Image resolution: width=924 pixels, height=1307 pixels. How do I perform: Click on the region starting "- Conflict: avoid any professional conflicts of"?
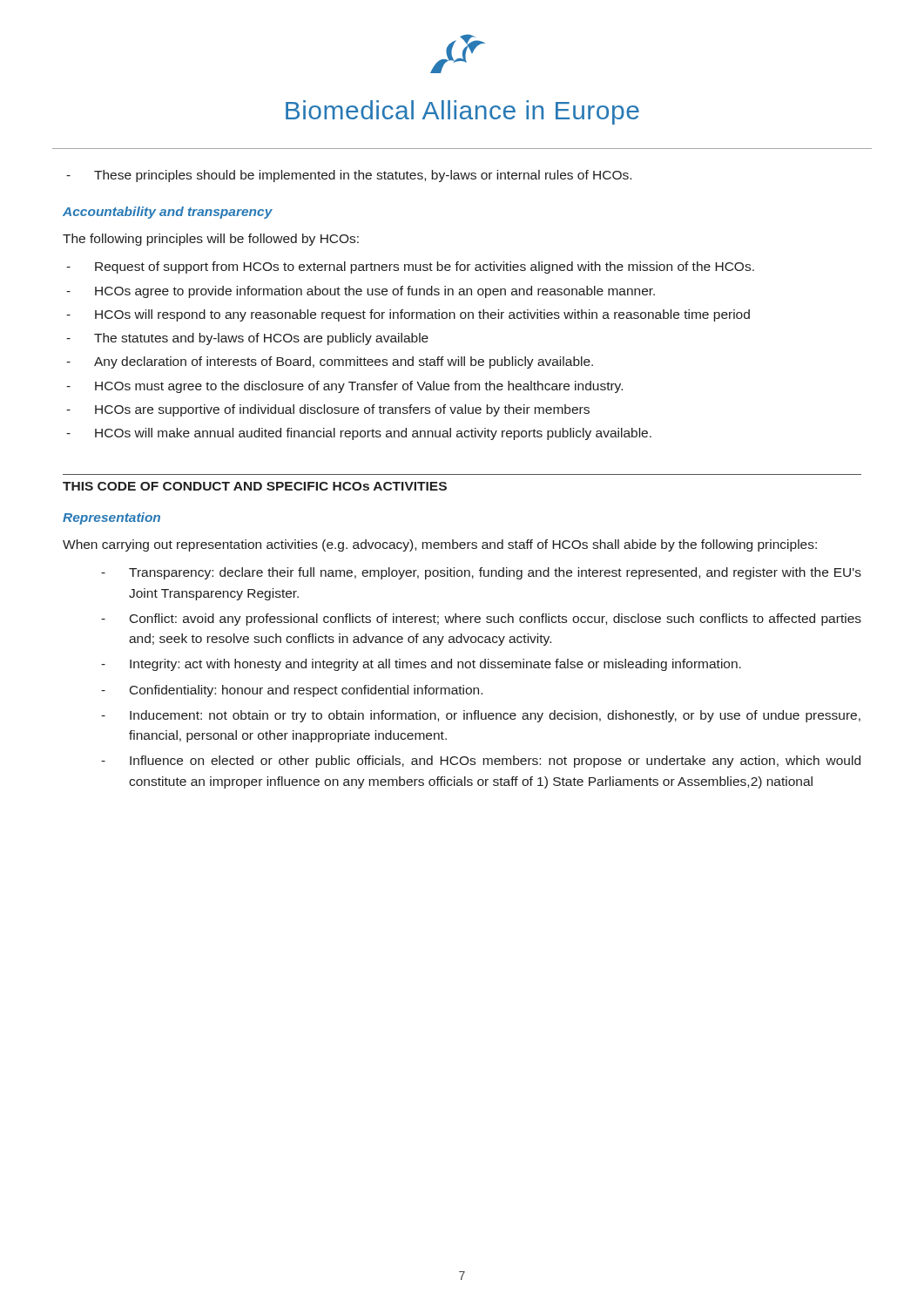479,628
